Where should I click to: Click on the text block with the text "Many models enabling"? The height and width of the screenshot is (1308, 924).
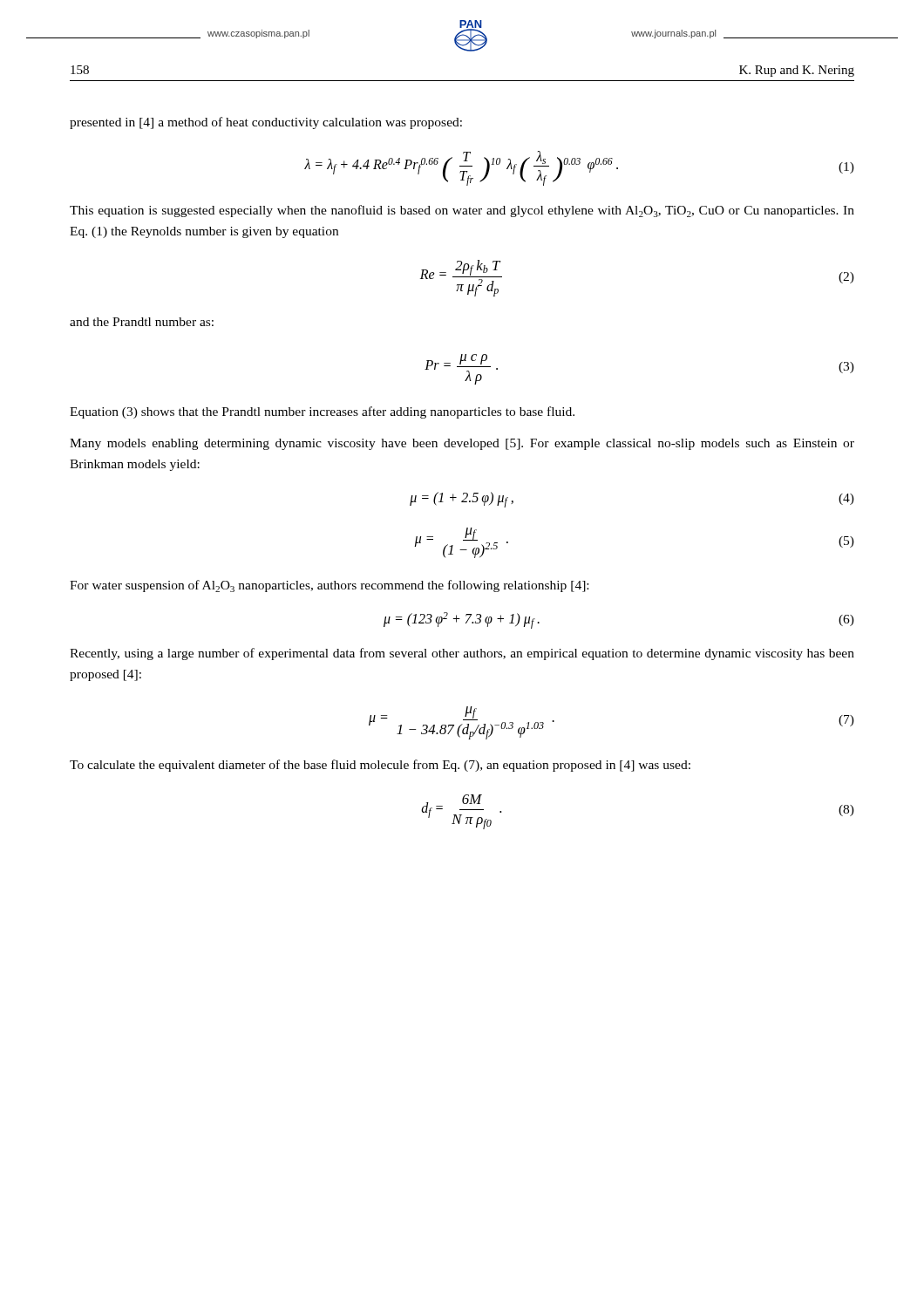[x=462, y=453]
